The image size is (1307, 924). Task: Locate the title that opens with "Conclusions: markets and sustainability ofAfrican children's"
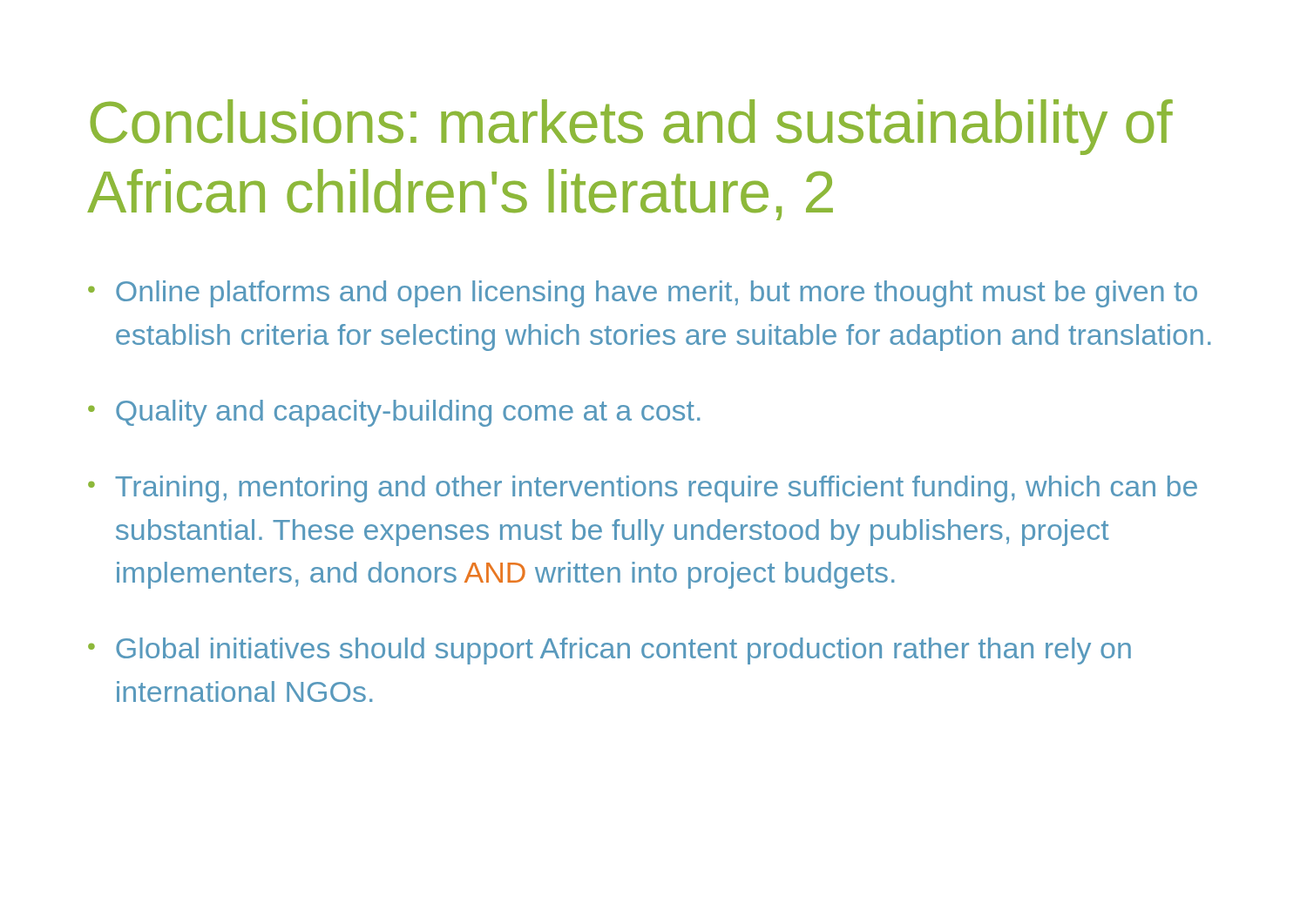[x=654, y=157]
